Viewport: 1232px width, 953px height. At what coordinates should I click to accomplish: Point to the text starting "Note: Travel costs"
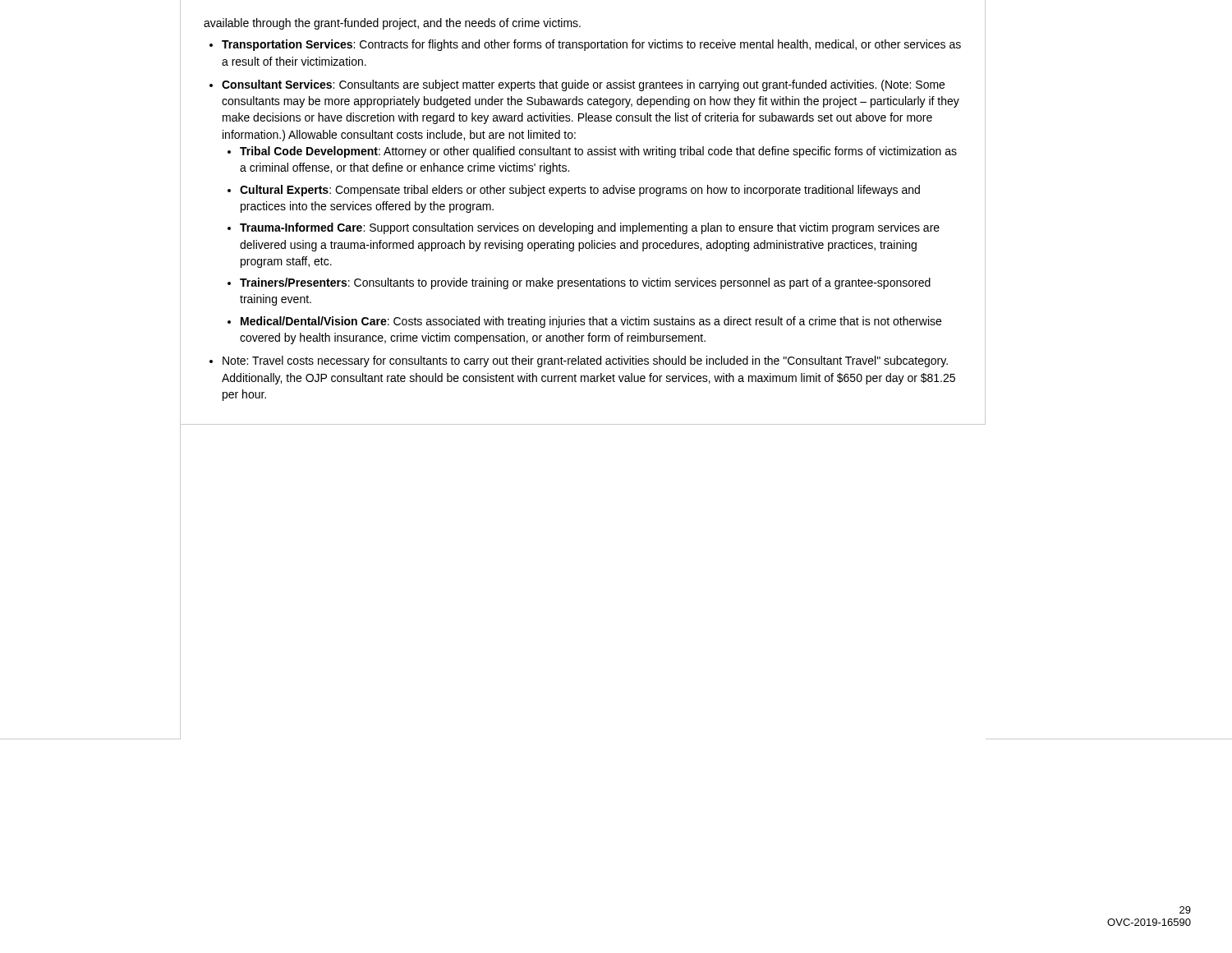(x=589, y=378)
